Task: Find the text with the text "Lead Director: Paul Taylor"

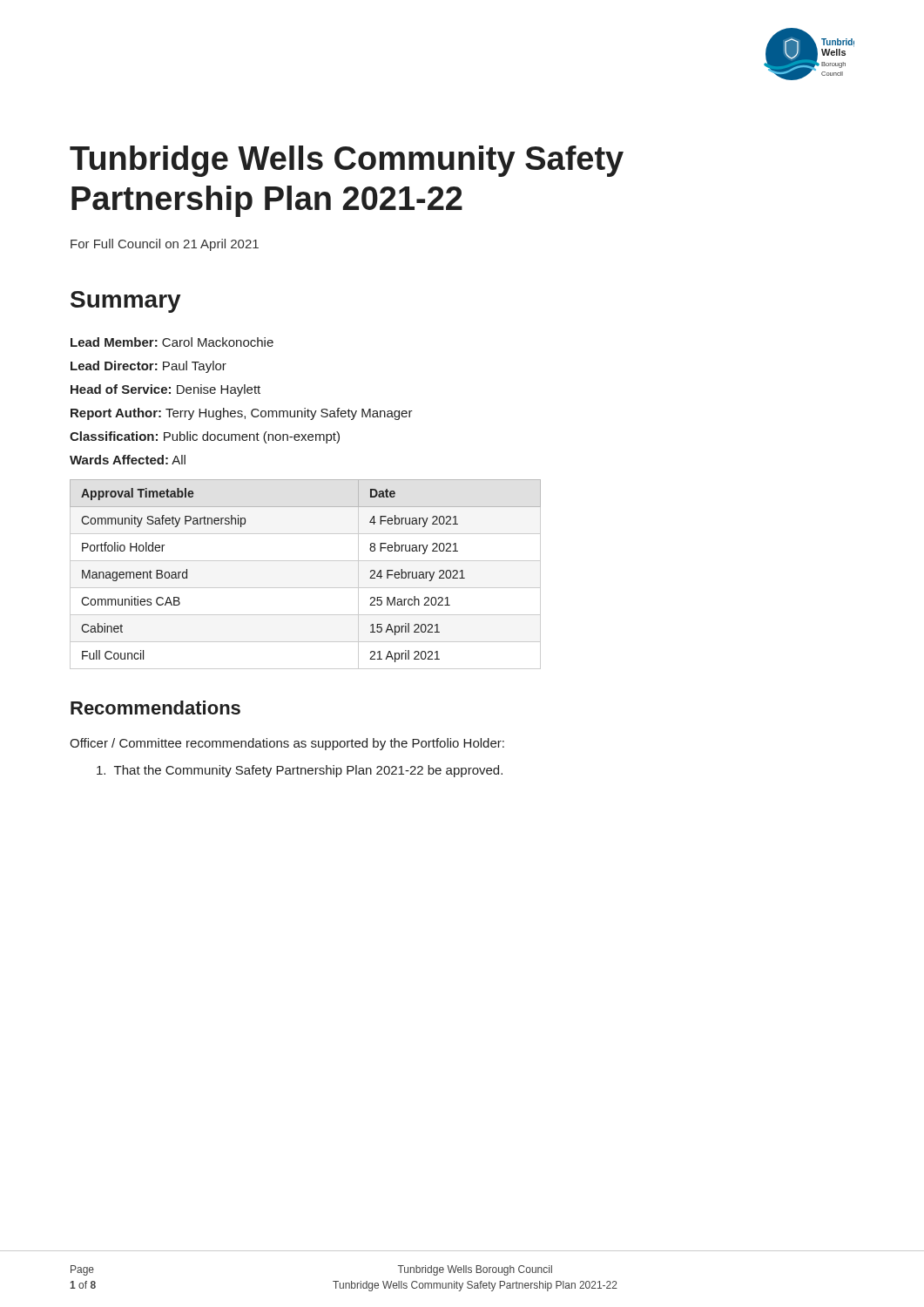Action: pos(148,366)
